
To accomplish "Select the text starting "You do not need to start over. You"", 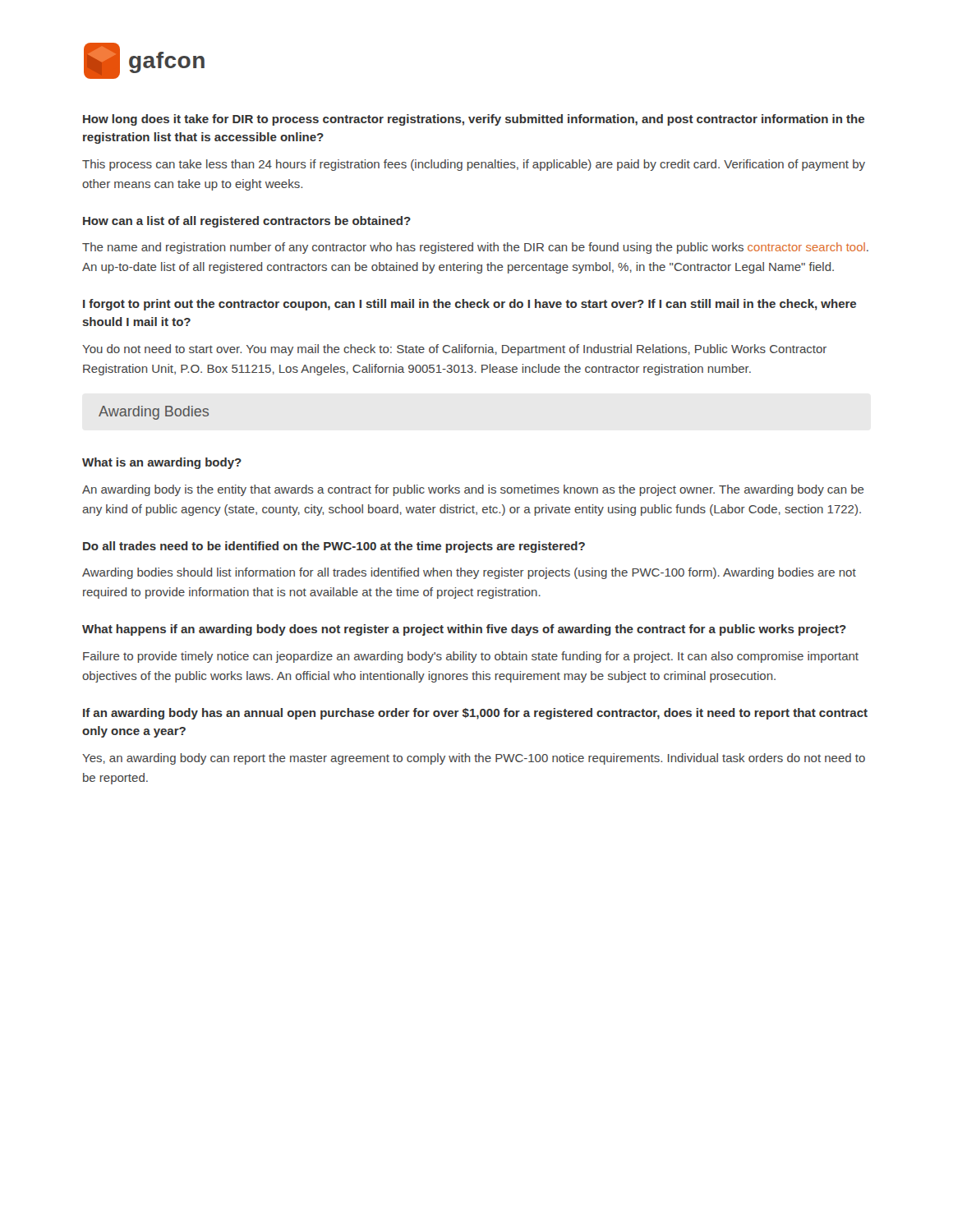I will 454,358.
